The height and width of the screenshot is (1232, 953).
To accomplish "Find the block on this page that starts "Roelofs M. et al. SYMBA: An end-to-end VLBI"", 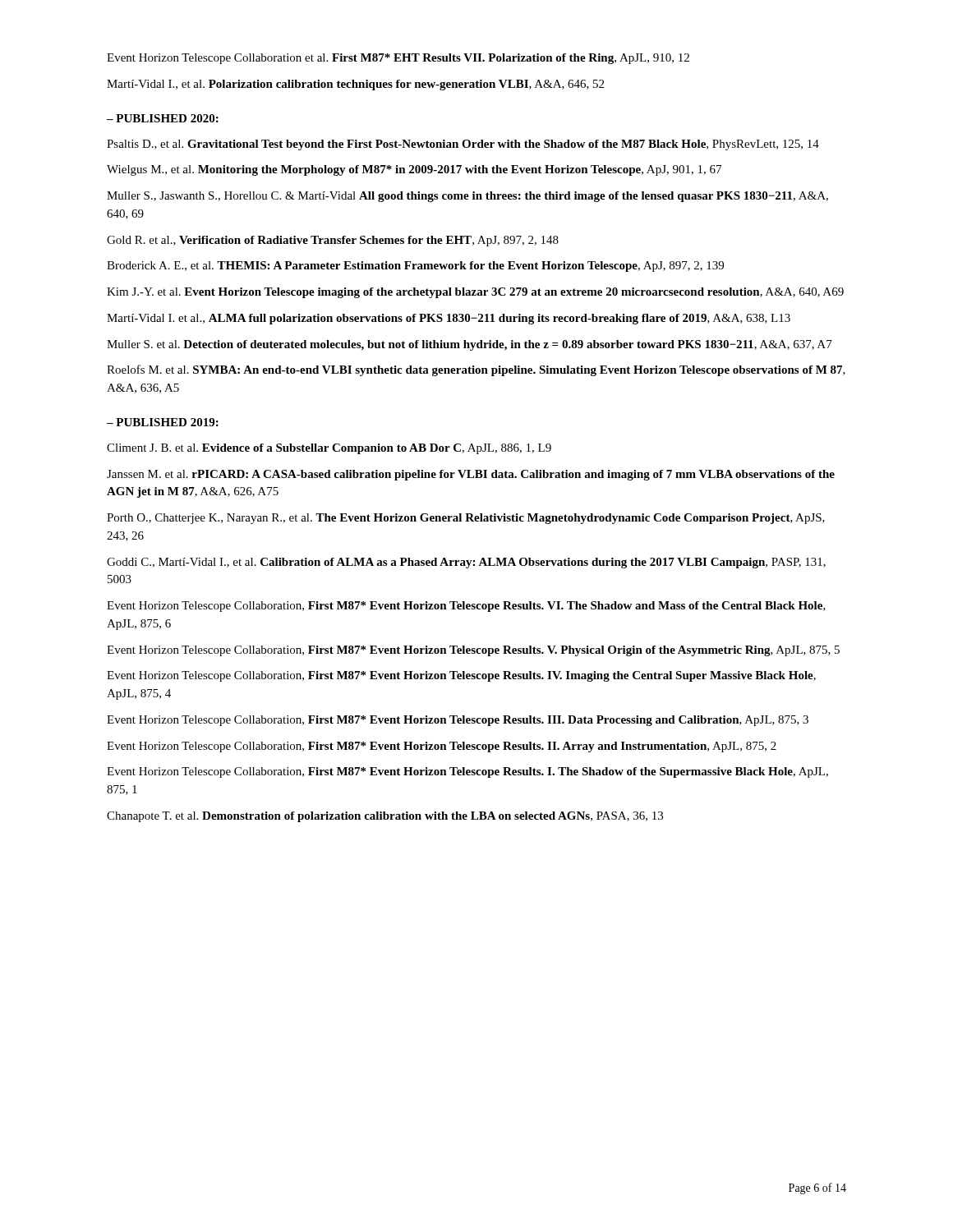I will [x=476, y=379].
